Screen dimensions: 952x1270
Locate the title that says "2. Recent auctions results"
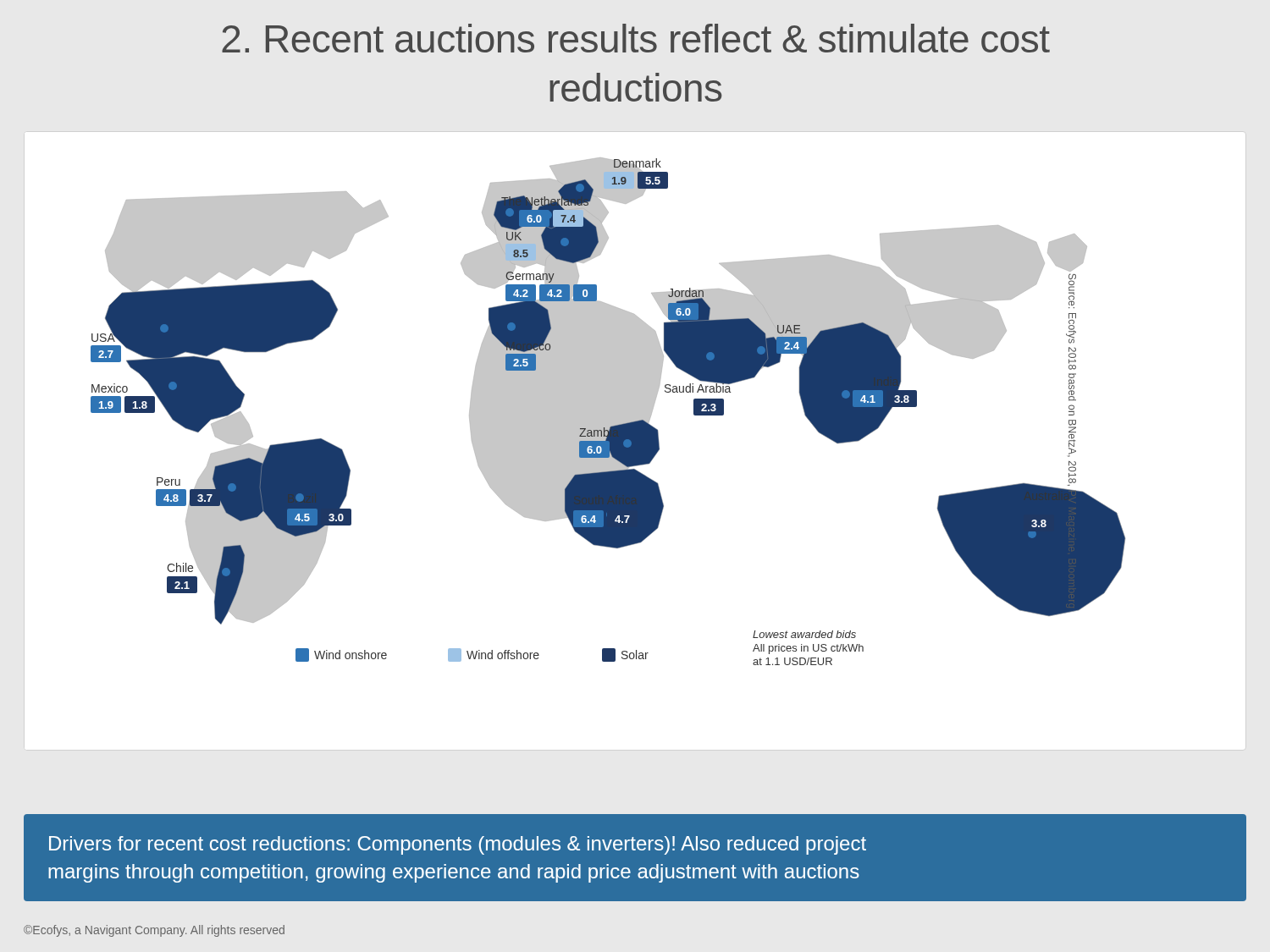[x=635, y=64]
